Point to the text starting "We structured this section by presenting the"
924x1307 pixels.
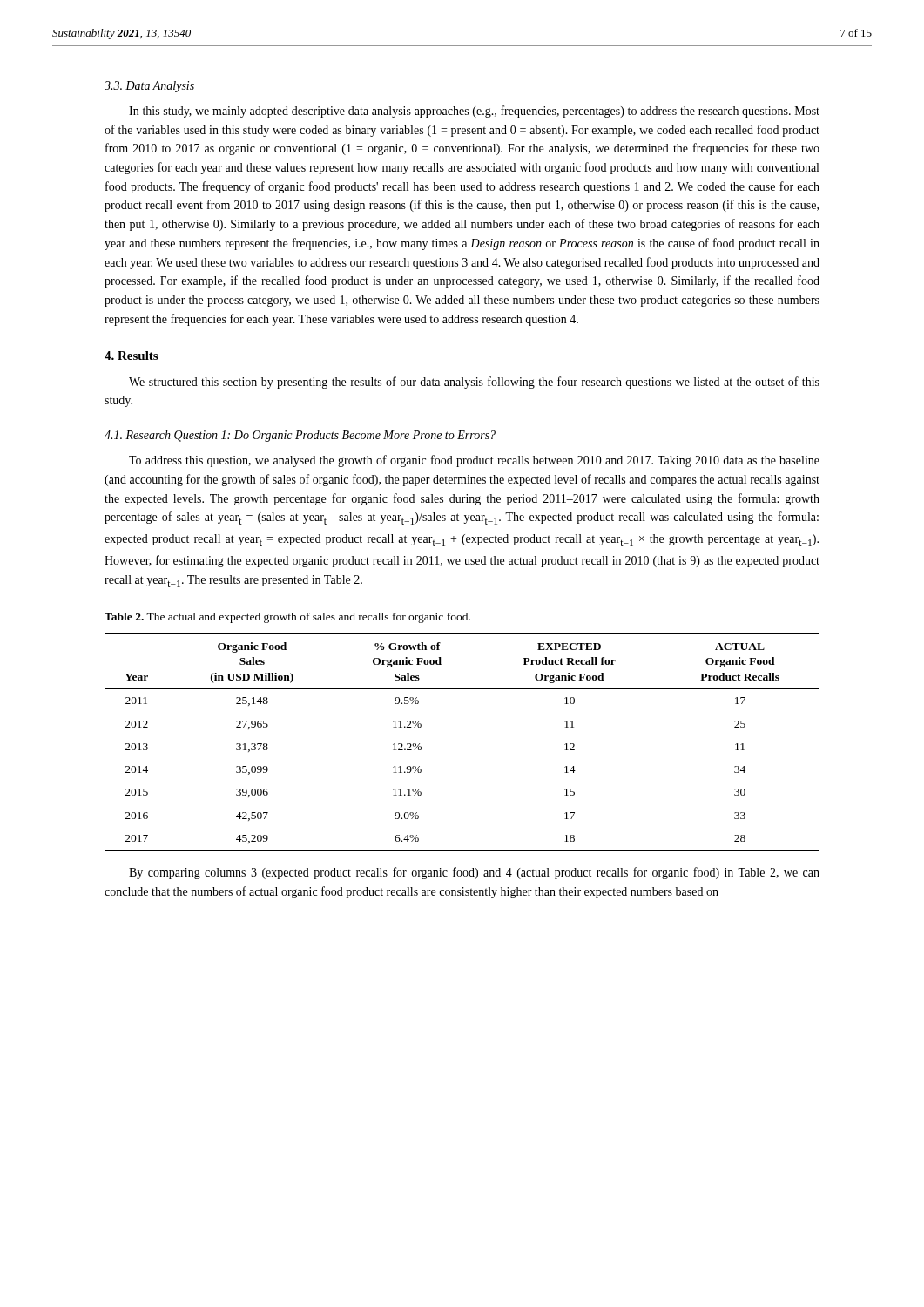tap(462, 392)
